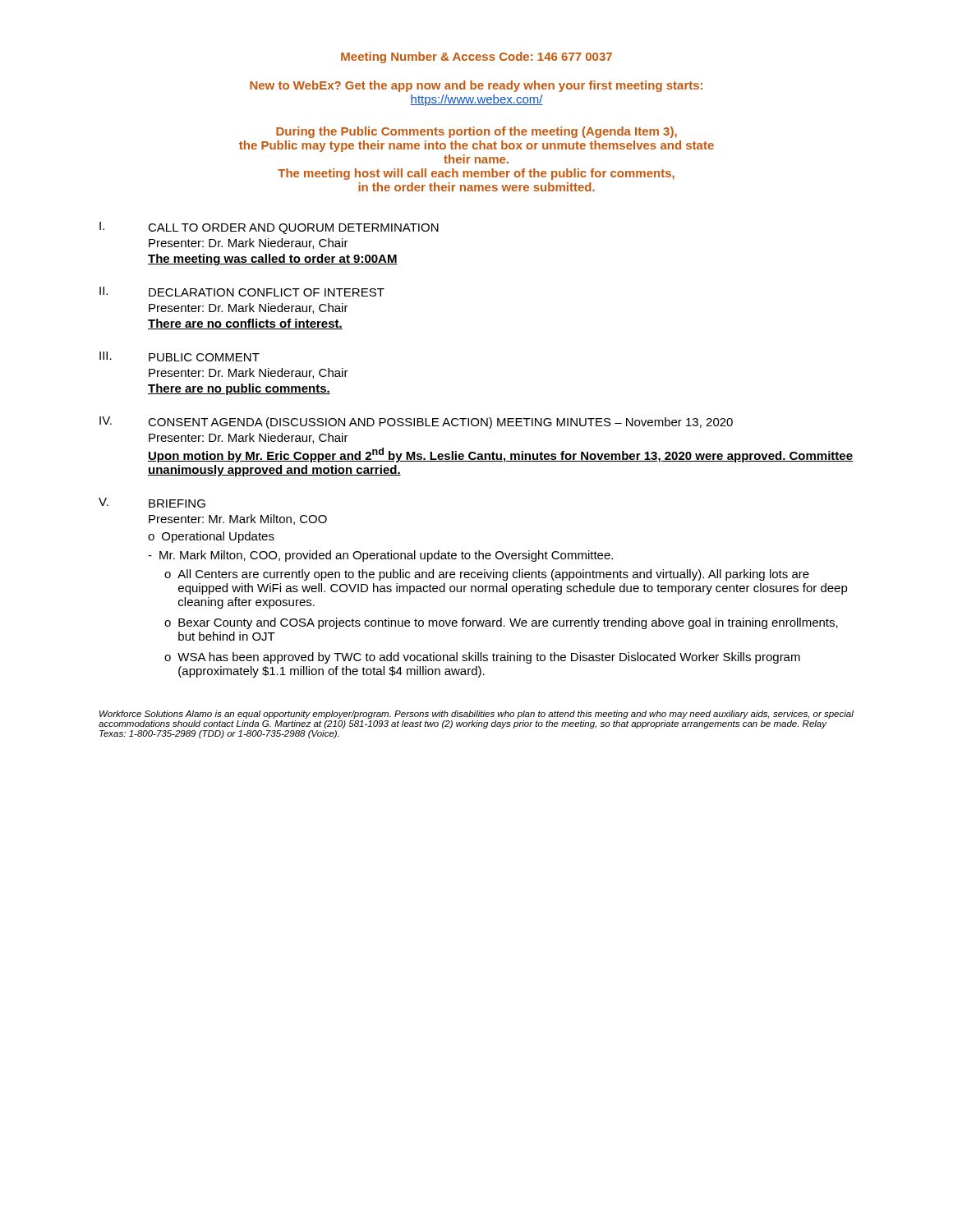
Task: Where is the passage that starts "V. BRIEFING Presenter:"?
Action: coord(476,589)
